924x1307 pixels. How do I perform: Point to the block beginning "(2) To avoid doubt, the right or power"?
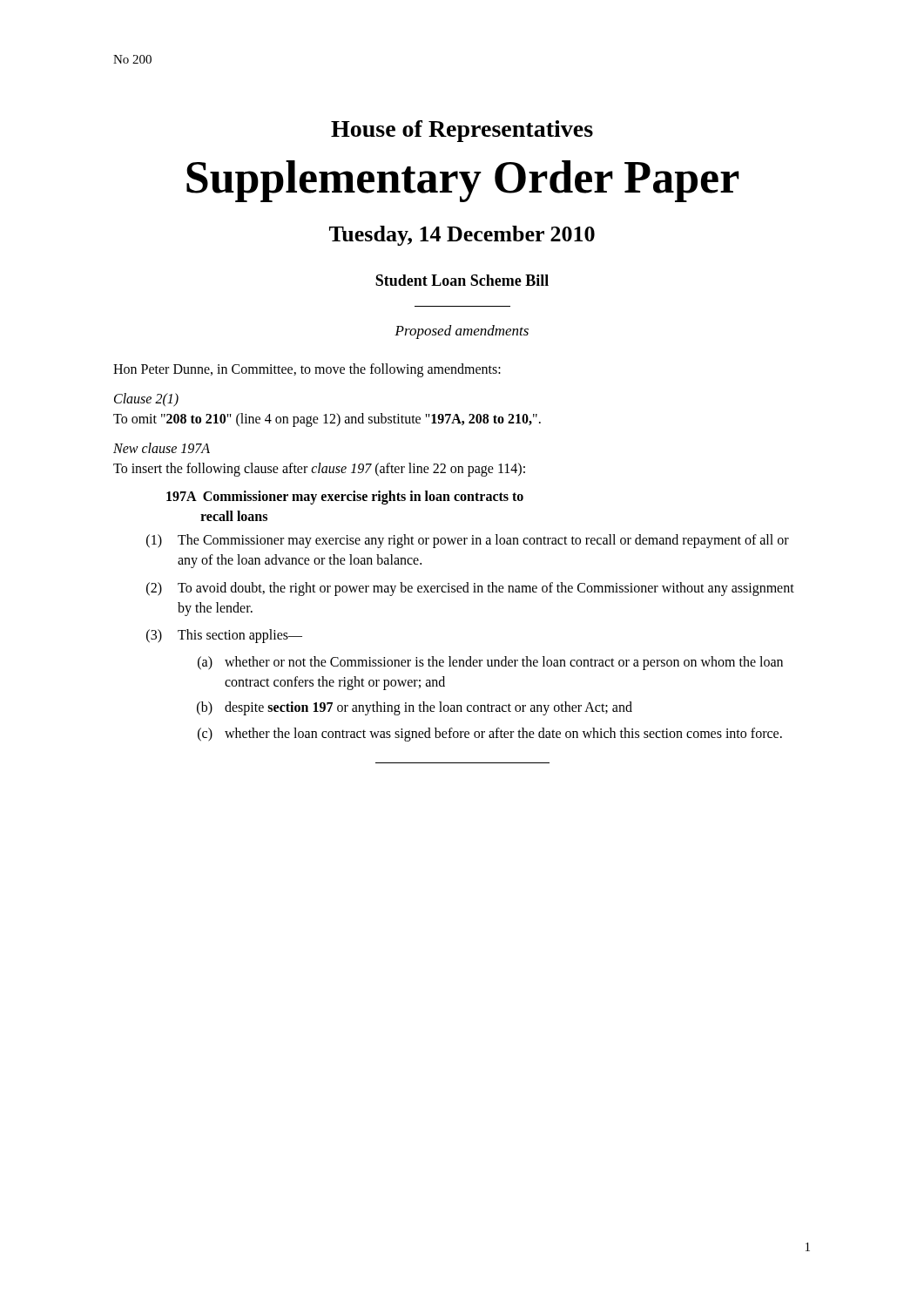[462, 597]
